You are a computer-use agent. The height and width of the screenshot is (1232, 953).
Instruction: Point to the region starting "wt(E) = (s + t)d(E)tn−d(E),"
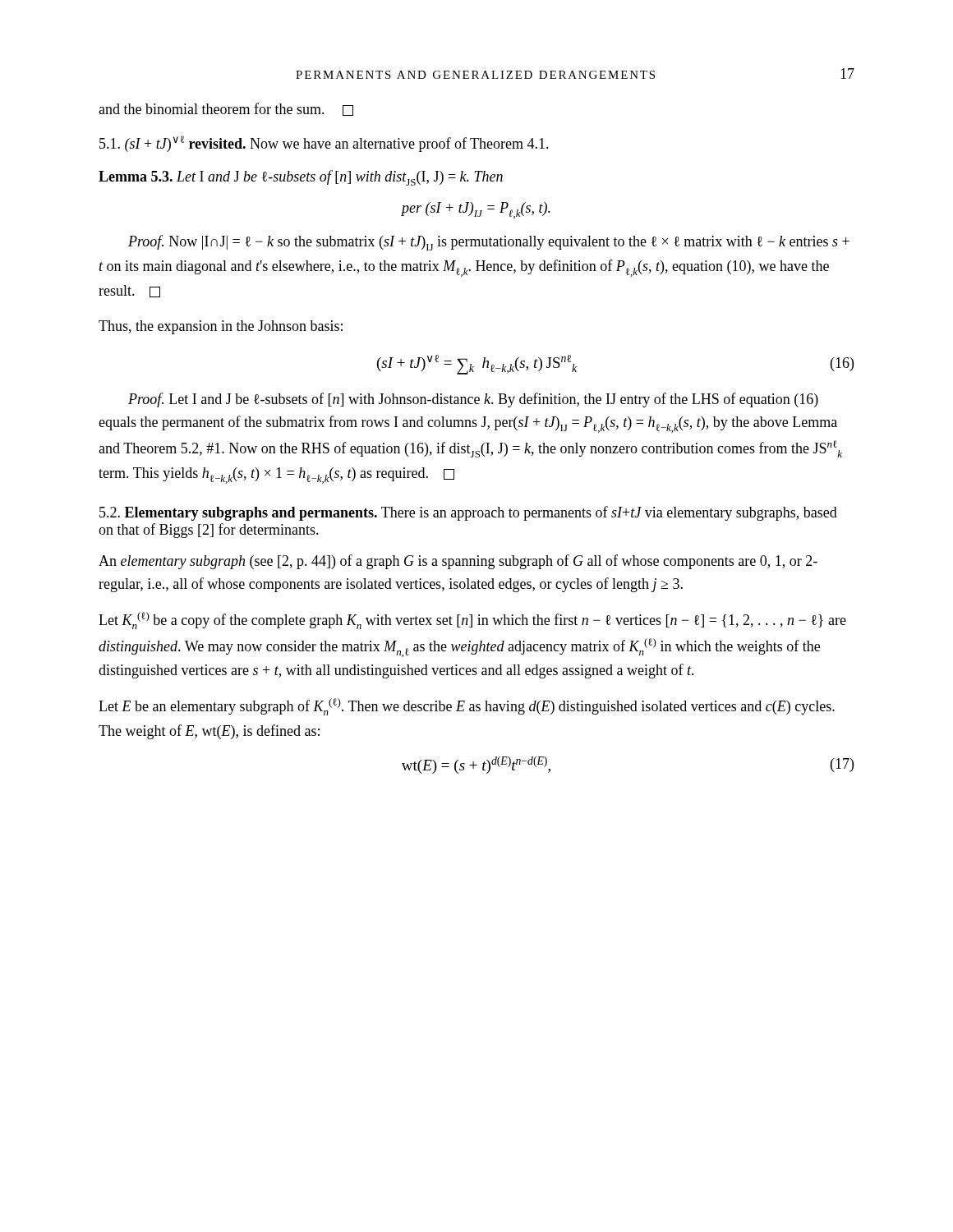point(473,765)
